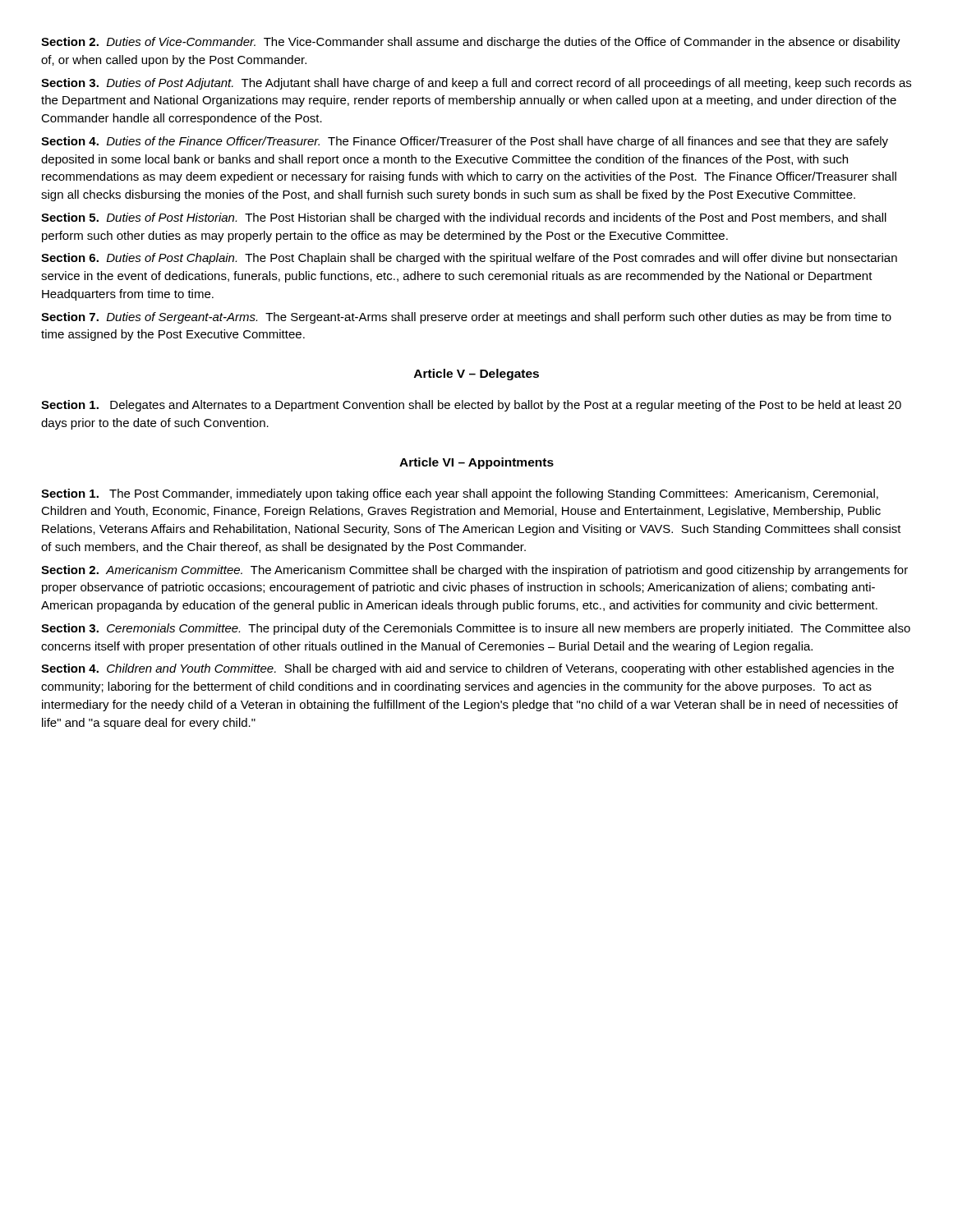
Task: Select the section header that says "Article V – Delegates"
Action: (x=476, y=373)
